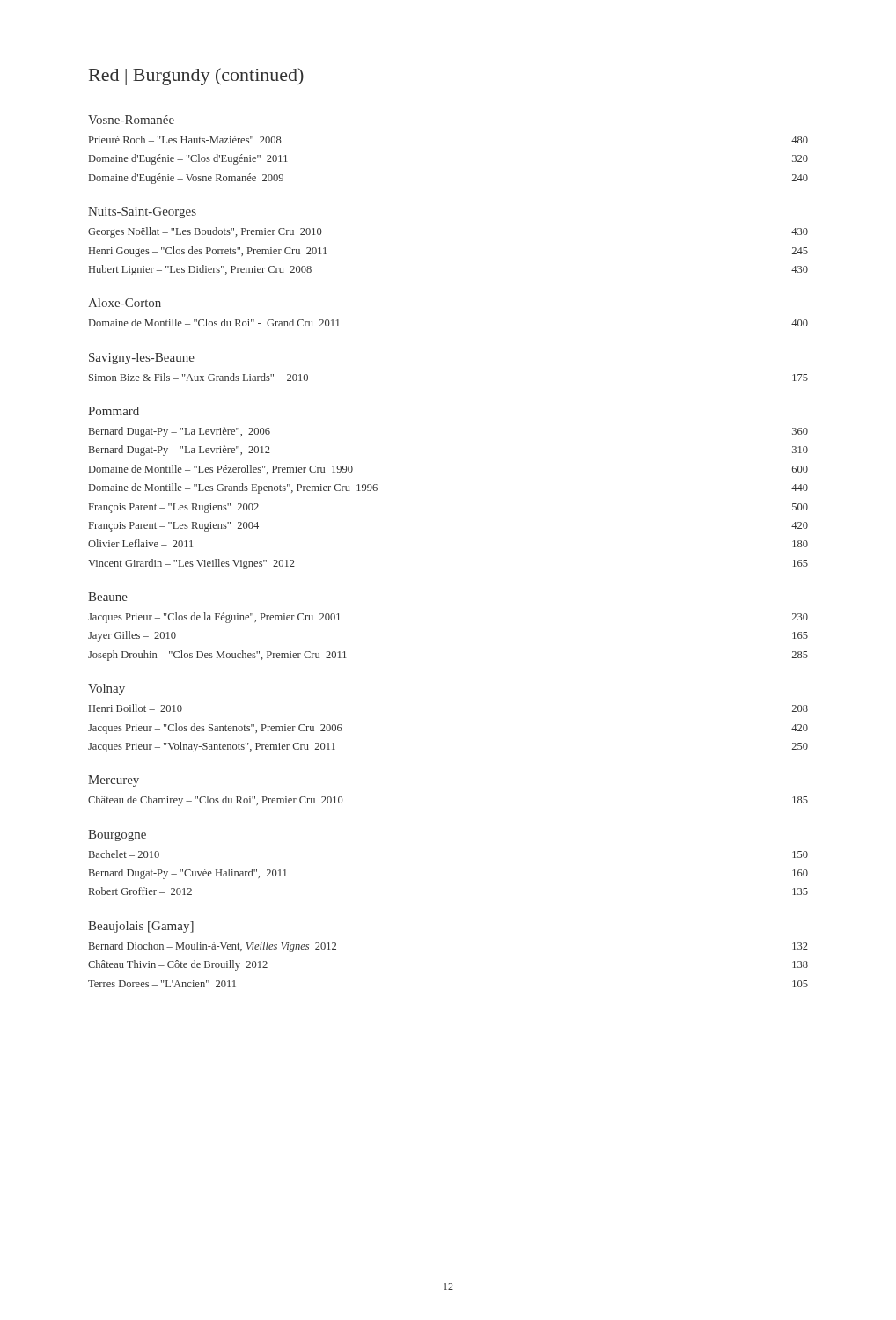Locate the block of text that opens with "Domaine de Montille – "Les Grands"
Image resolution: width=896 pixels, height=1320 pixels.
[235, 488]
